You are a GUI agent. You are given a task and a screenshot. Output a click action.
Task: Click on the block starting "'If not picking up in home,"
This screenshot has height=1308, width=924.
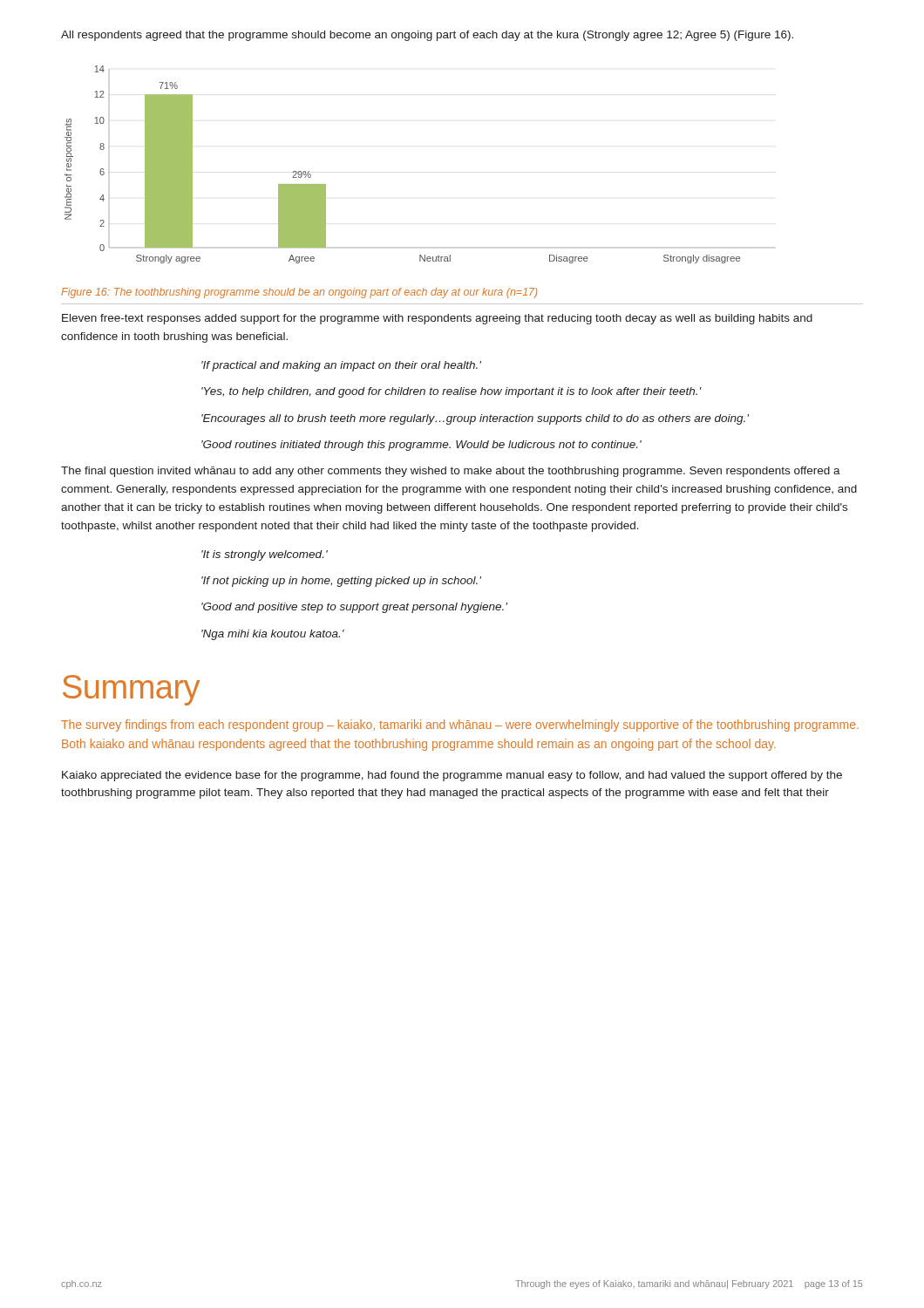pyautogui.click(x=341, y=580)
